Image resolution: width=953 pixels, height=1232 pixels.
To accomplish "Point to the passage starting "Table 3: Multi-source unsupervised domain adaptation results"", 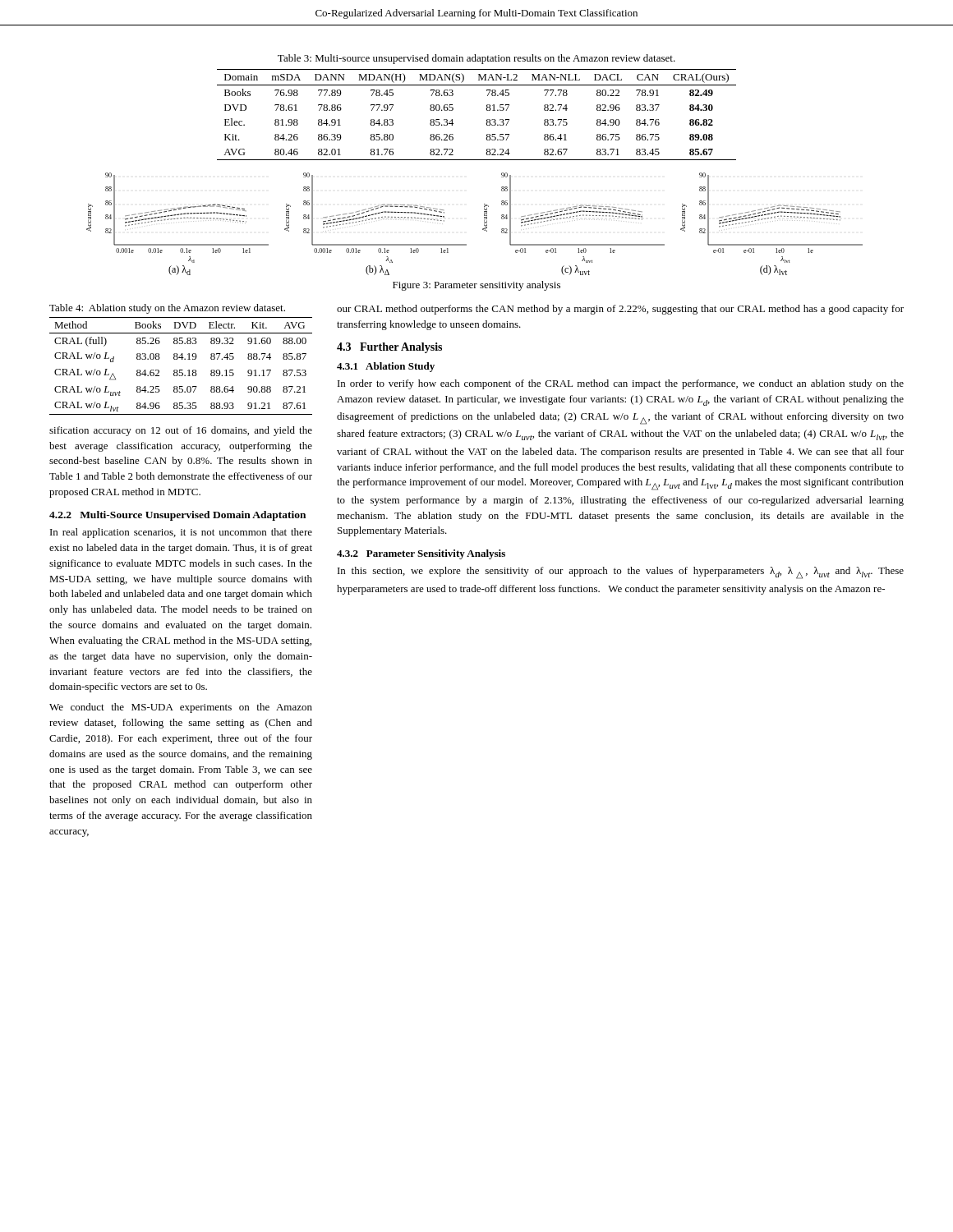I will pos(476,58).
